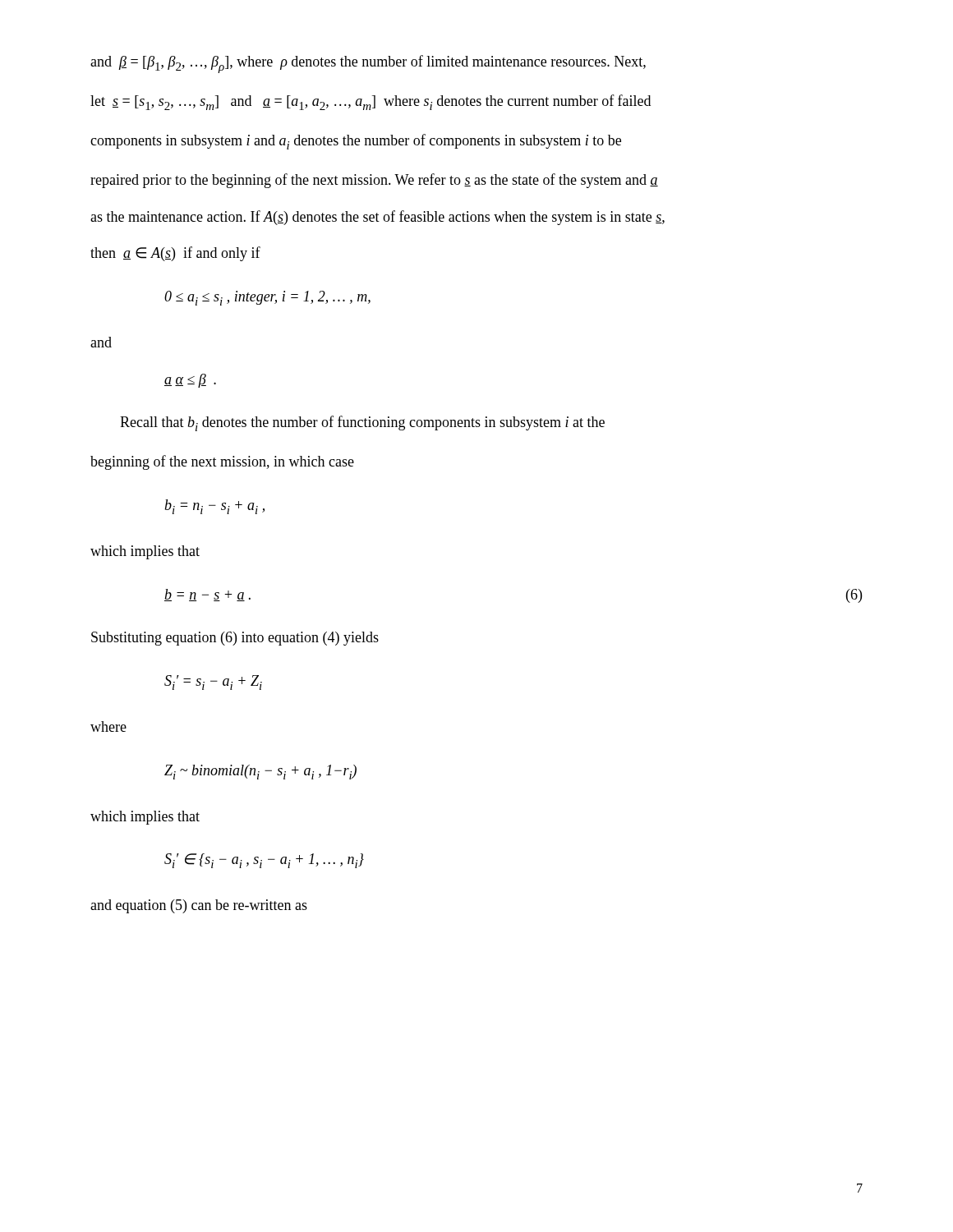Click on the text block starting "let s = [s1, s2, …,"
The width and height of the screenshot is (953, 1232).
point(371,103)
